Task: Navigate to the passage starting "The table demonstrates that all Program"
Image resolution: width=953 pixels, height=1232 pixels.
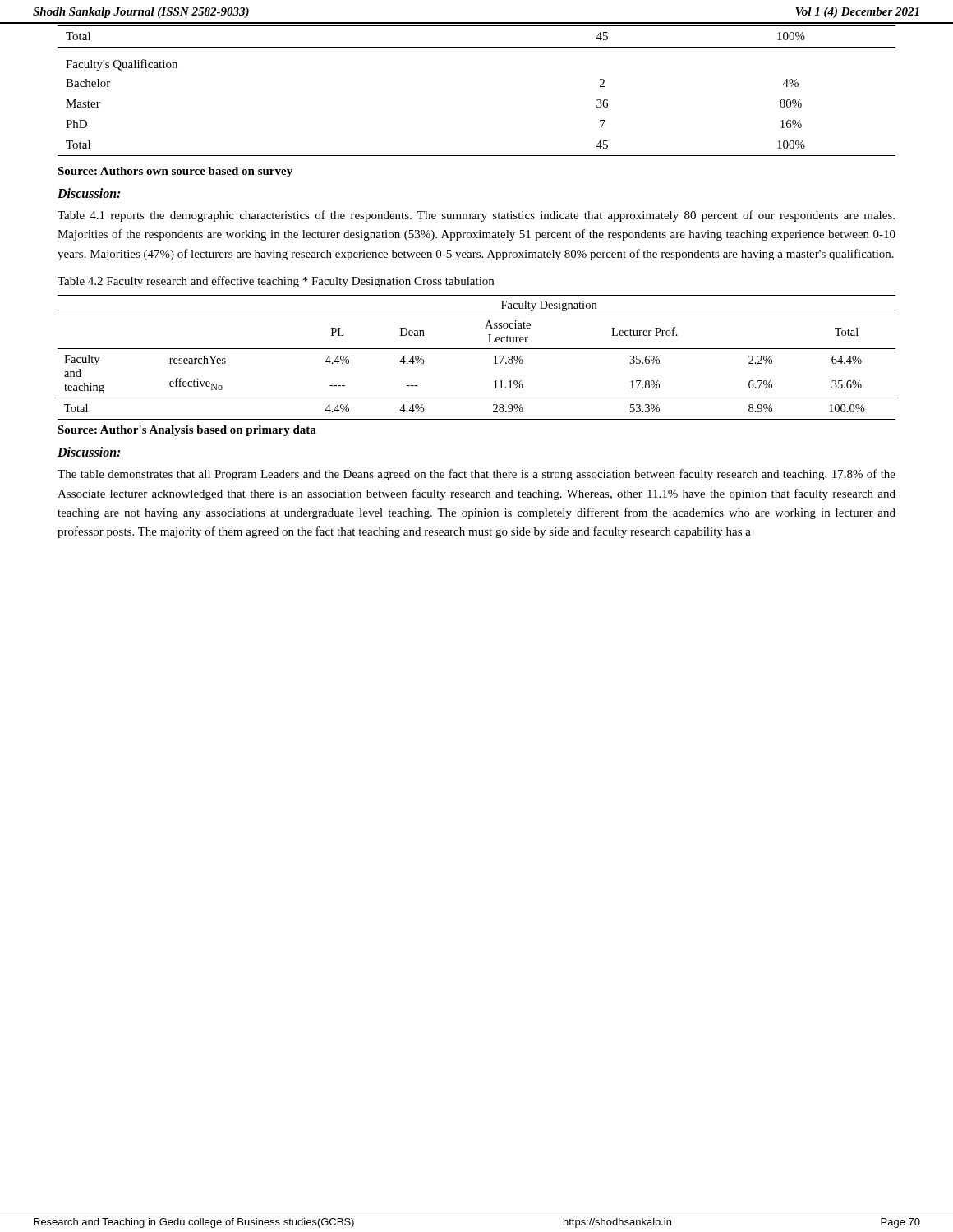Action: click(x=476, y=503)
